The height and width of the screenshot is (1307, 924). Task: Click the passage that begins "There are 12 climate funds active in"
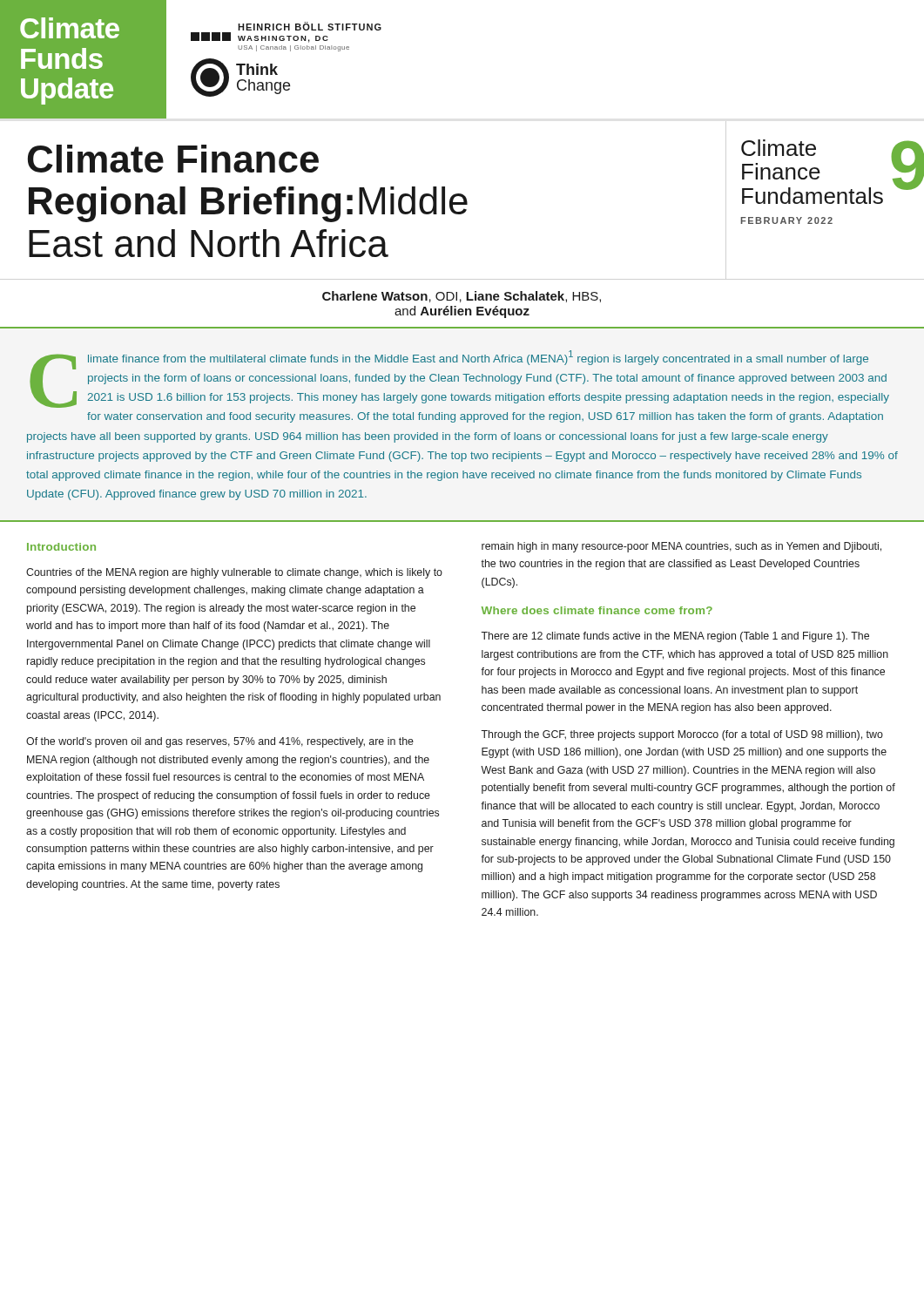tap(689, 672)
